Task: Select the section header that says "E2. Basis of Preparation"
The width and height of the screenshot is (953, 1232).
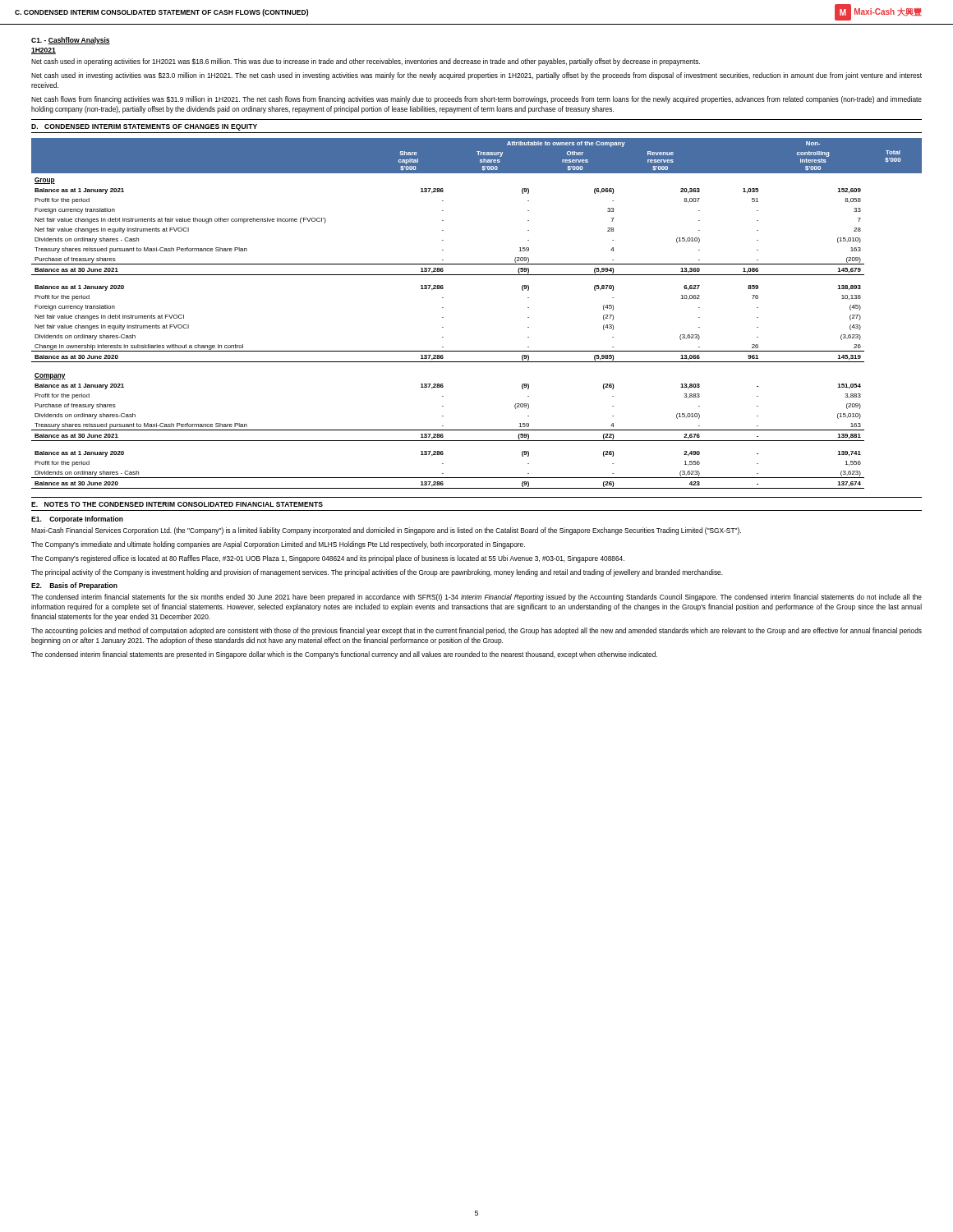Action: (74, 586)
